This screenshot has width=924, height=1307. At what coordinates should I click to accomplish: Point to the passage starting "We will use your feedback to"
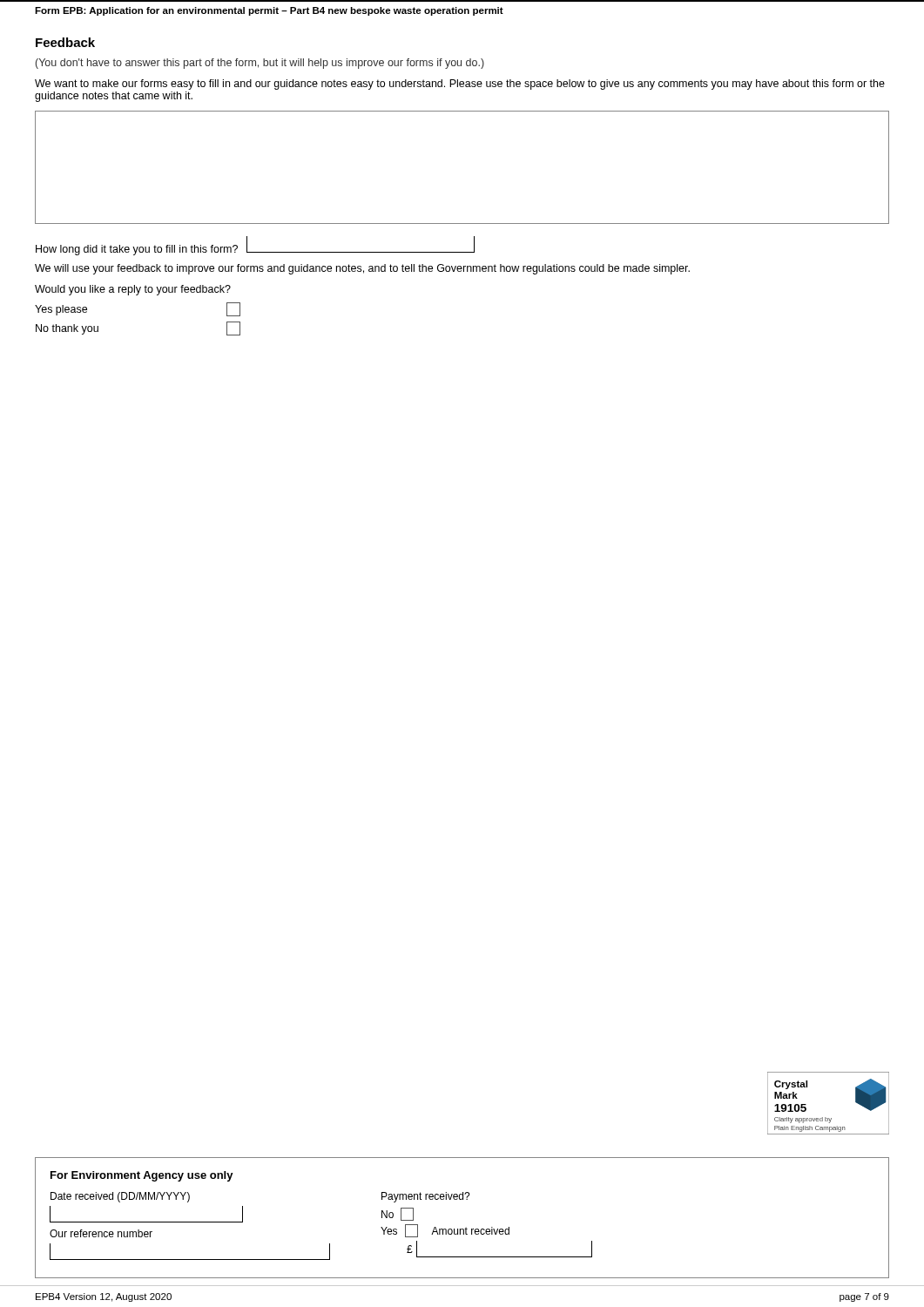(x=363, y=268)
